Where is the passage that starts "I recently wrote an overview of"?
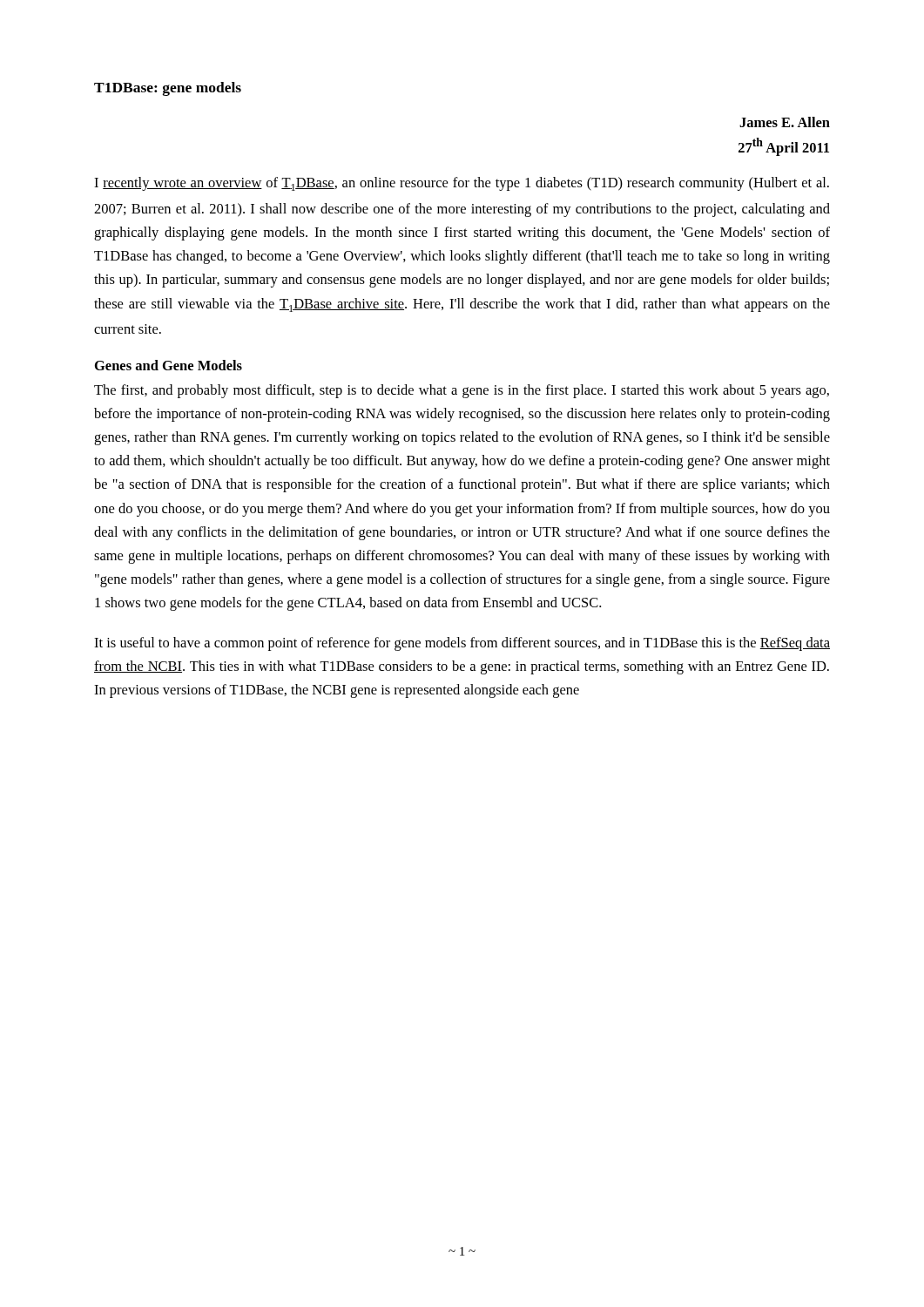924x1307 pixels. pyautogui.click(x=462, y=256)
